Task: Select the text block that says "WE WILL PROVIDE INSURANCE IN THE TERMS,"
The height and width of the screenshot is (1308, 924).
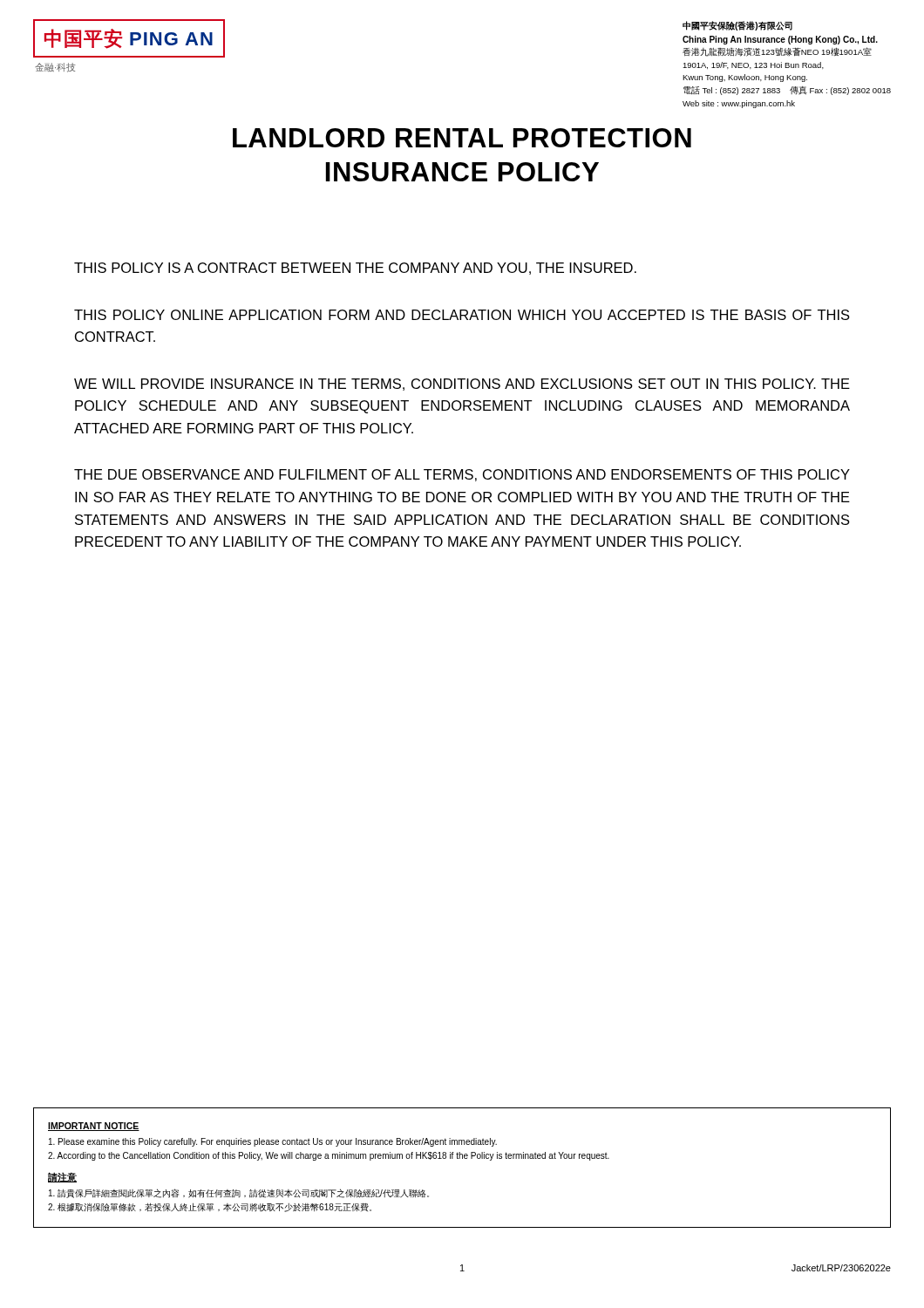Action: (x=462, y=406)
